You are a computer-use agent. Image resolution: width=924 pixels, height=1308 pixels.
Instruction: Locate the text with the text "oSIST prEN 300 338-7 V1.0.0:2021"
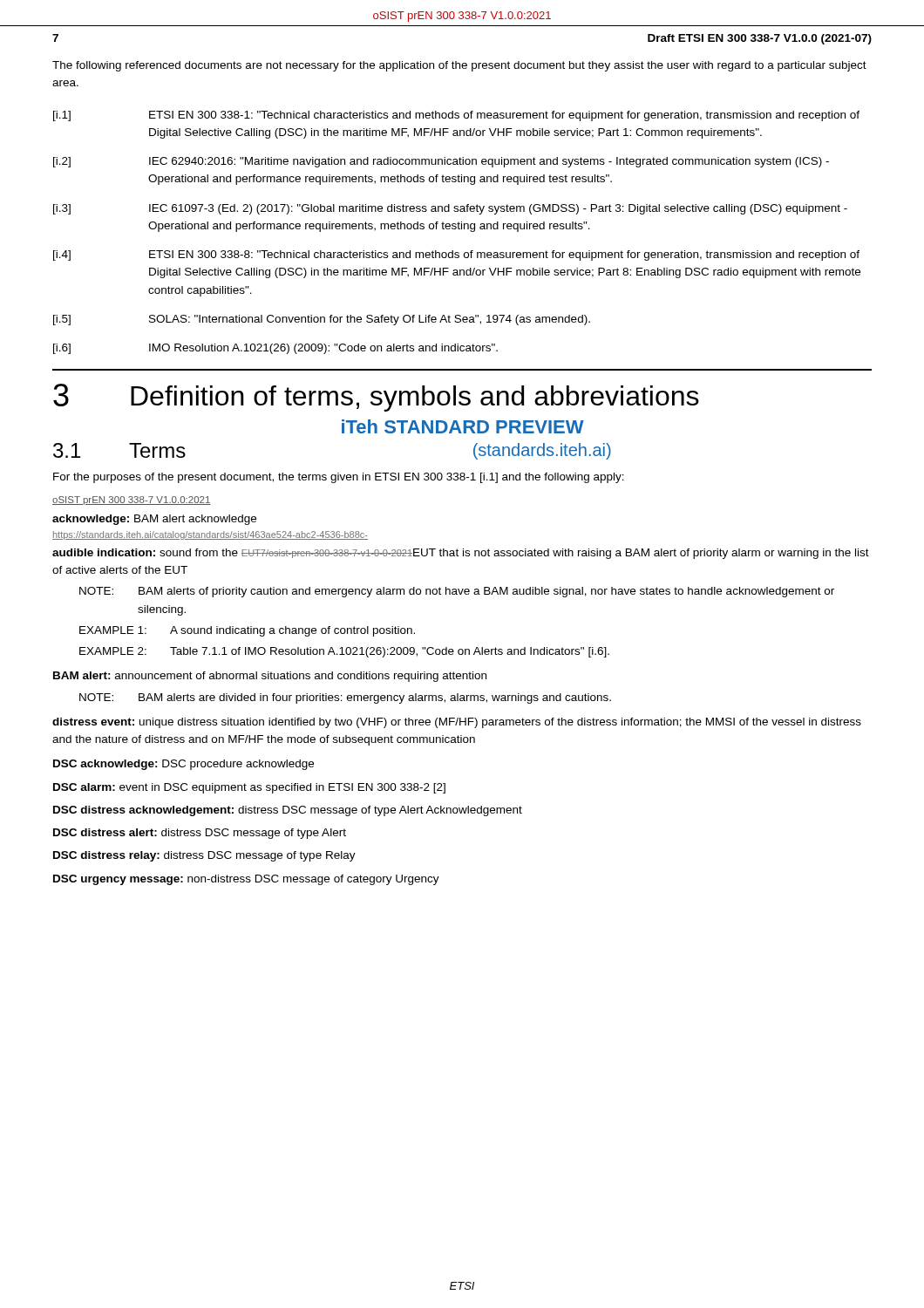click(x=131, y=500)
